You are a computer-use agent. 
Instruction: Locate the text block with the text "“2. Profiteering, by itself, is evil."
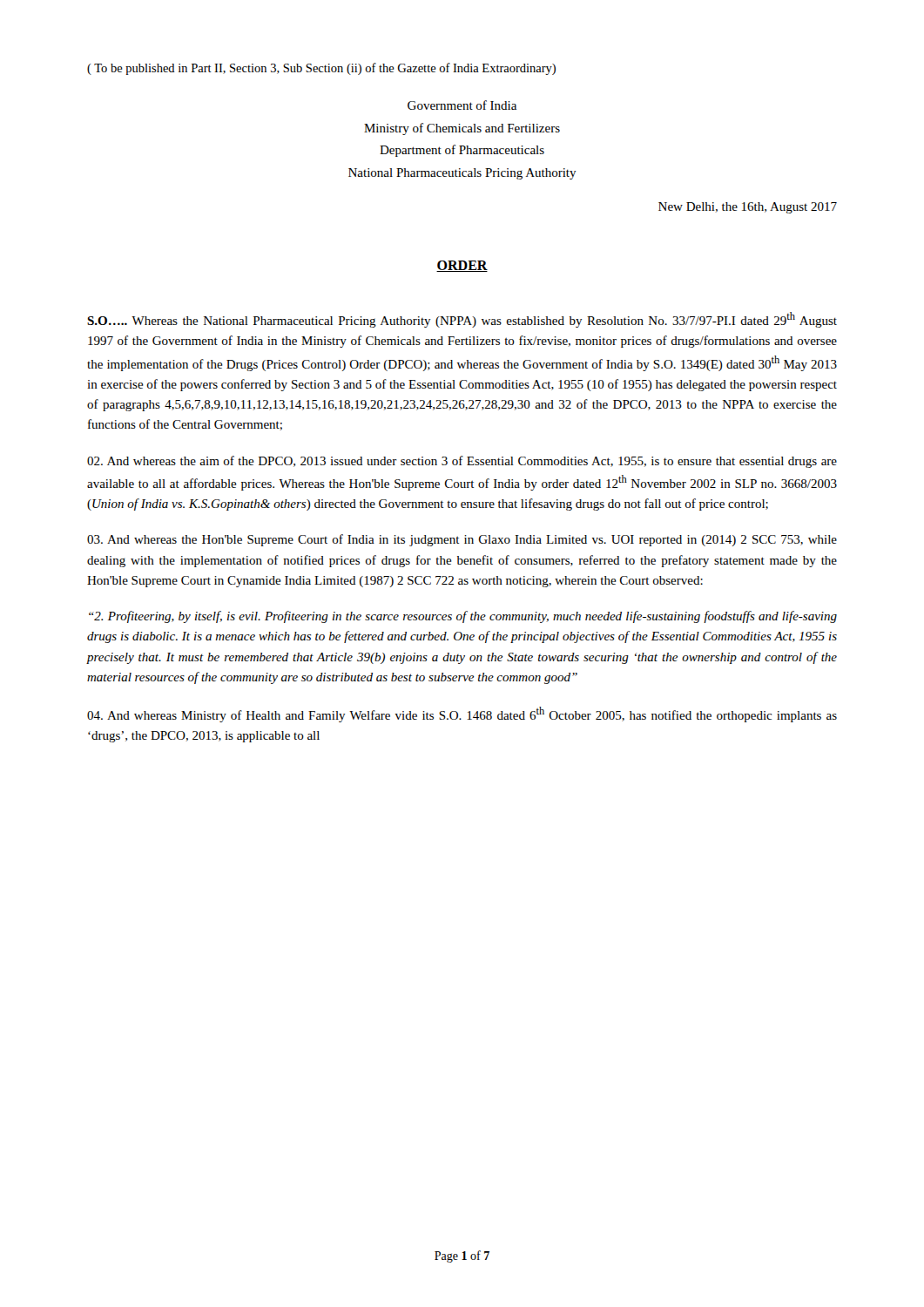(462, 646)
